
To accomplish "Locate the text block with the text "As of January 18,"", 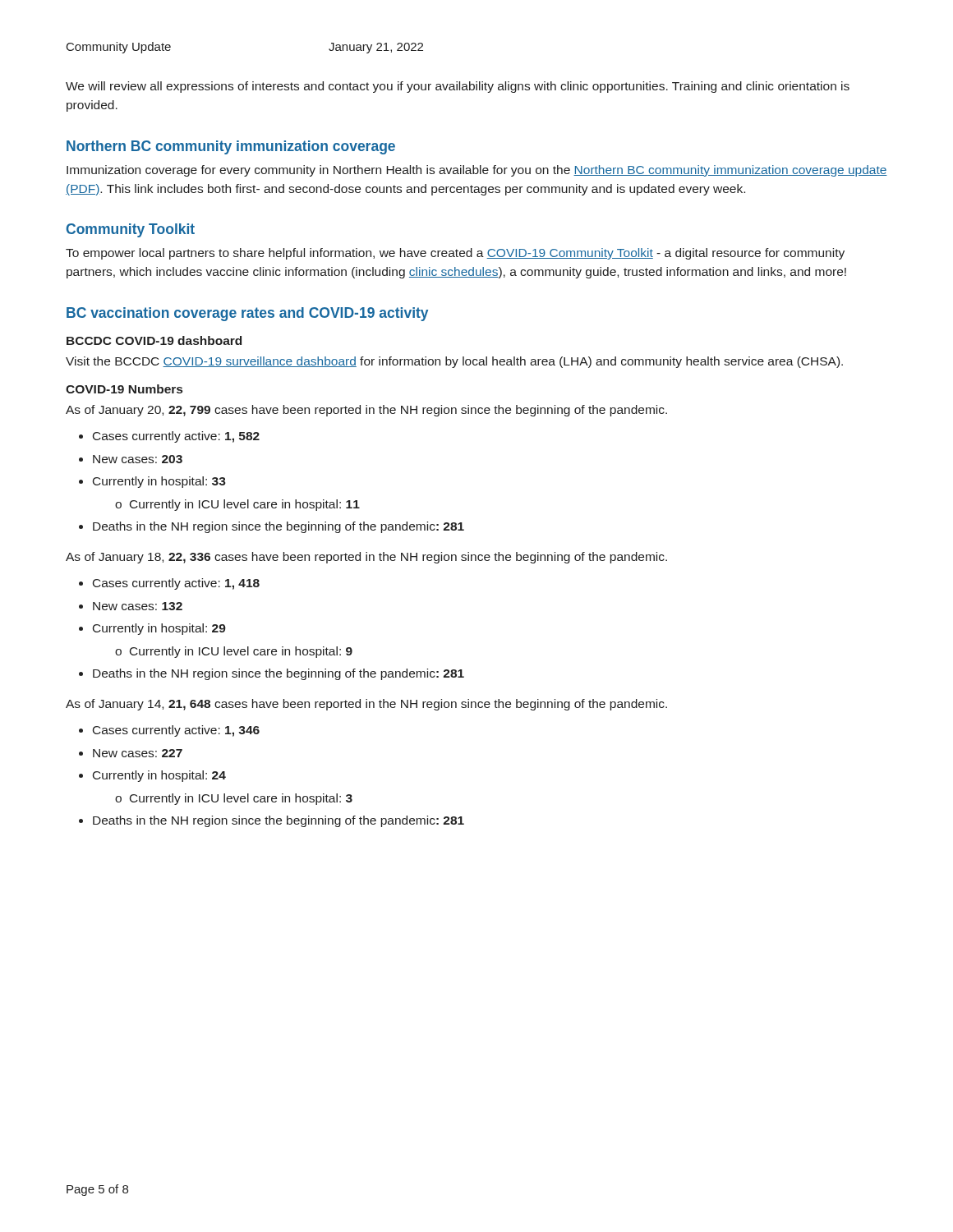I will pos(367,556).
